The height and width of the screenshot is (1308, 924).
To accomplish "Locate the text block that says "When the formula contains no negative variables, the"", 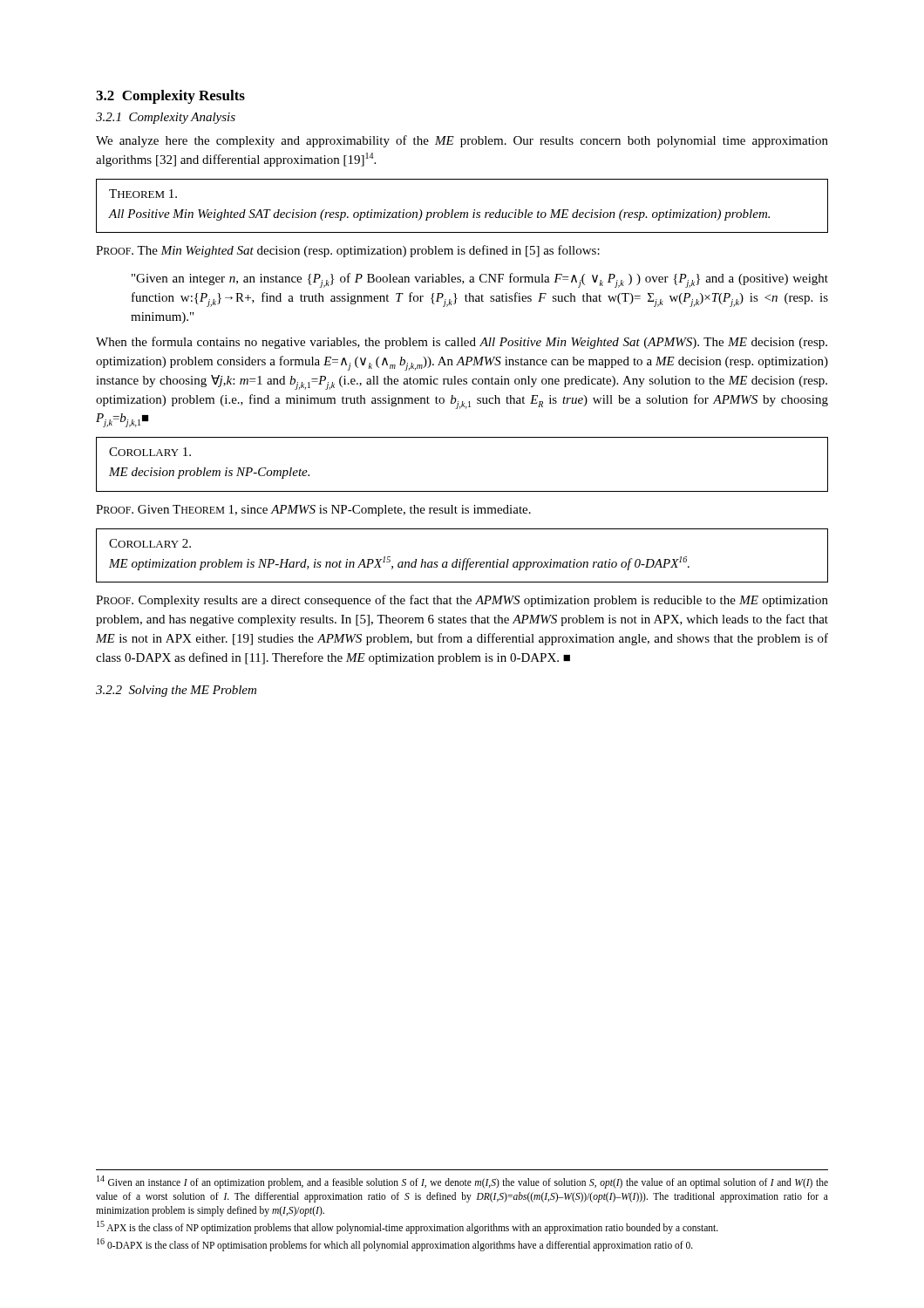I will pos(462,381).
